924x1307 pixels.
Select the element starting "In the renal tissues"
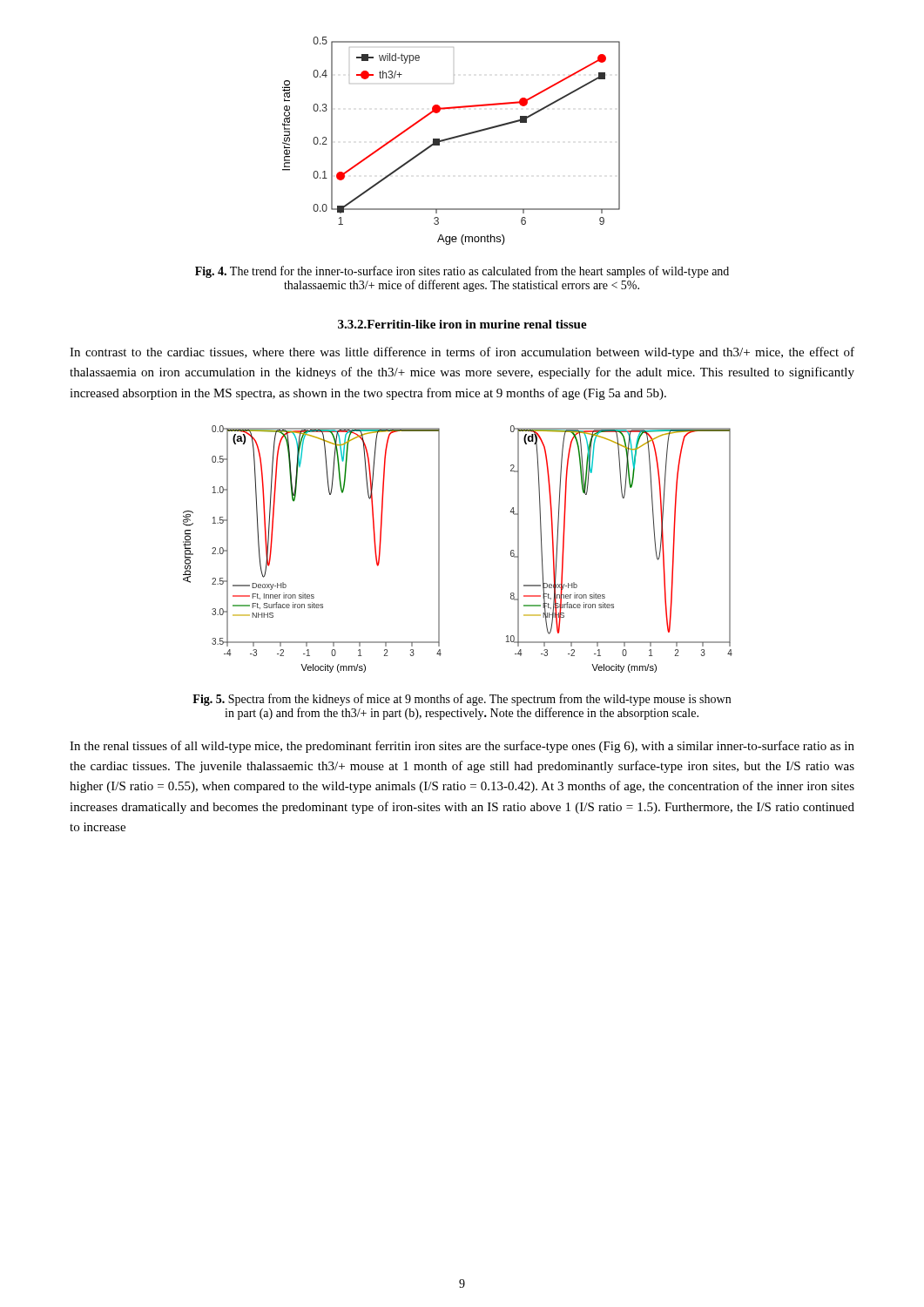(462, 786)
